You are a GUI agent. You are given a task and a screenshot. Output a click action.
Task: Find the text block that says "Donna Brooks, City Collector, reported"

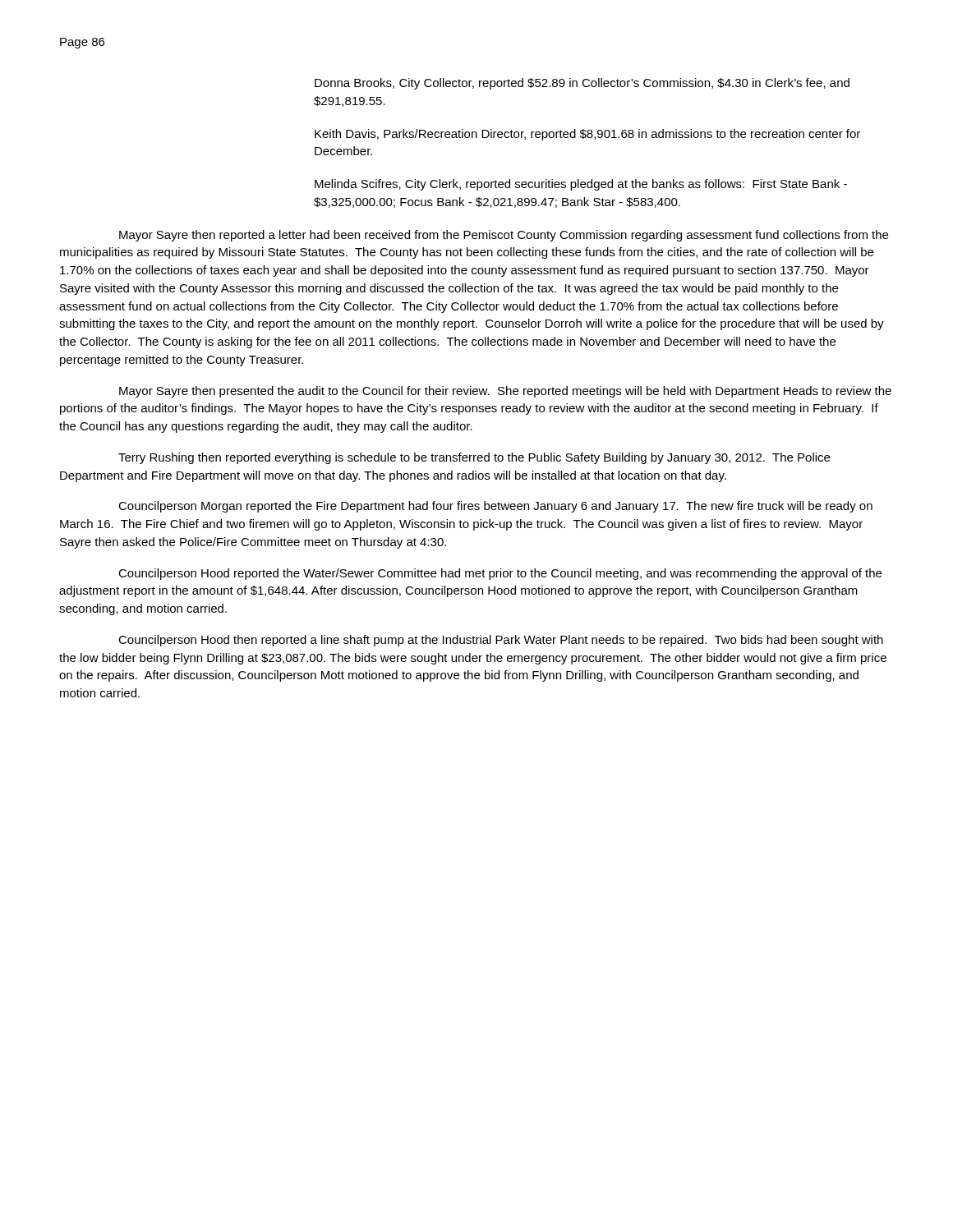click(582, 91)
